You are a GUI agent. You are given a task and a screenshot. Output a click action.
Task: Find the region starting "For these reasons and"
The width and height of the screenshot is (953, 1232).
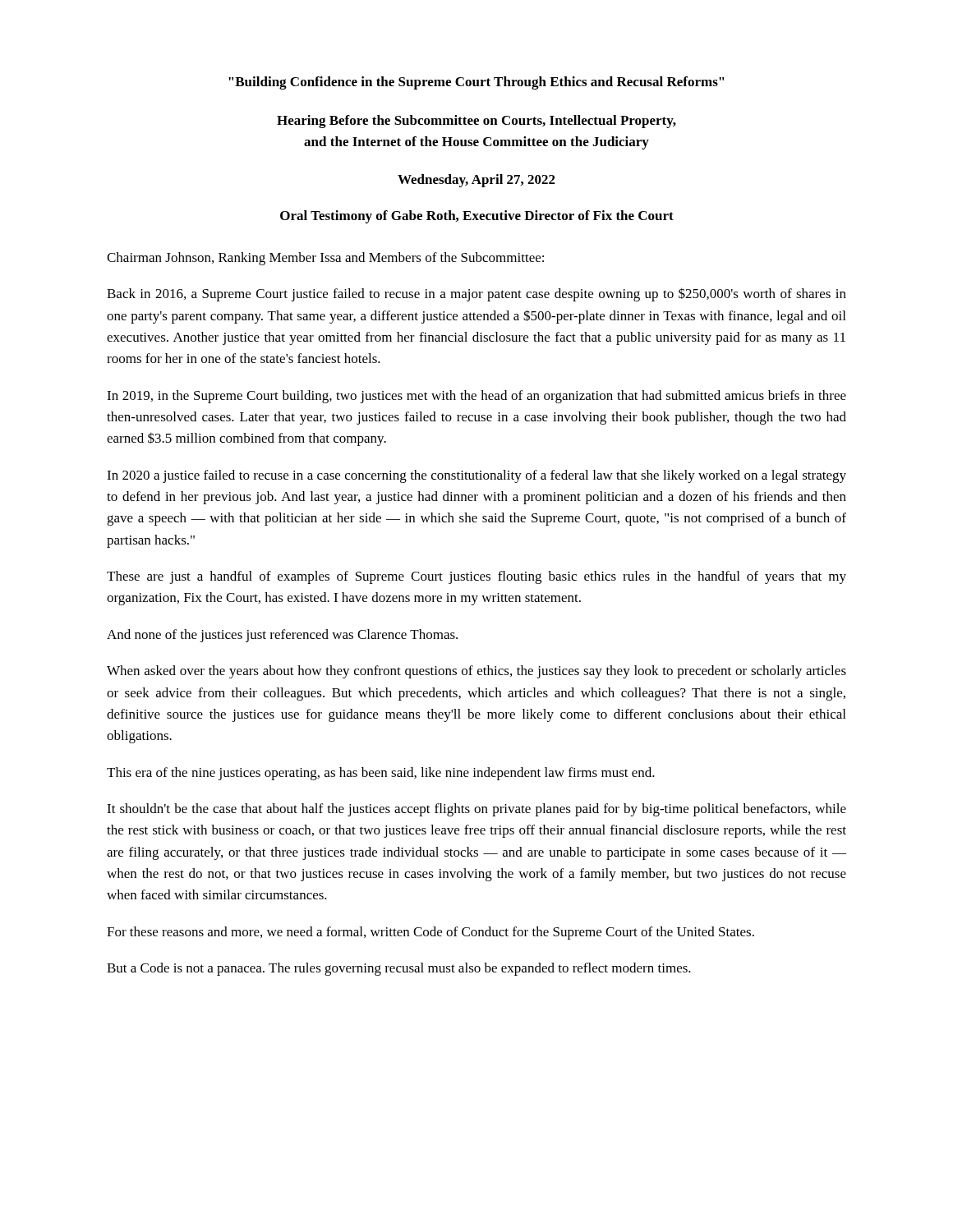click(431, 931)
